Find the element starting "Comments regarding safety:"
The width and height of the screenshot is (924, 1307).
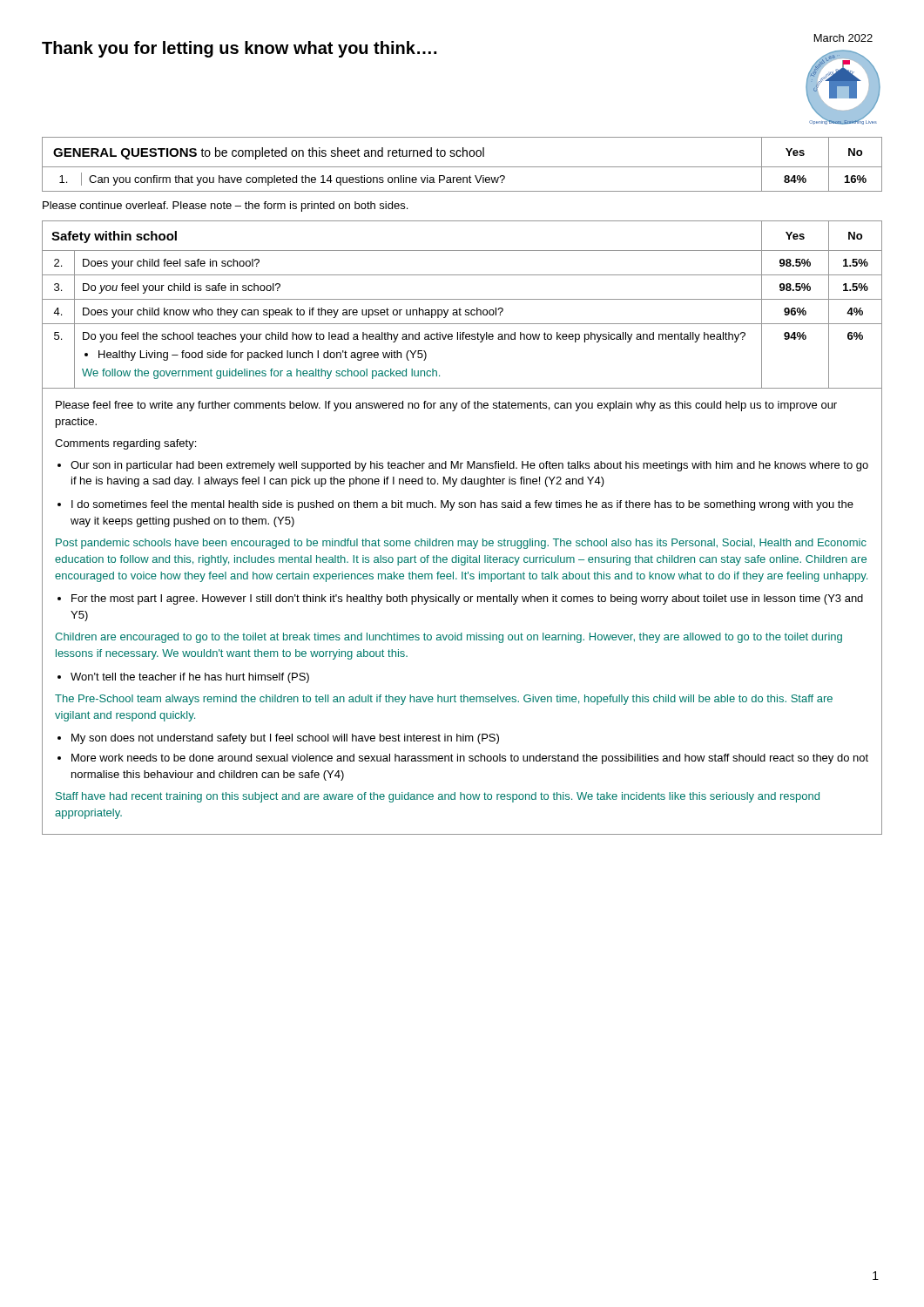click(x=126, y=443)
